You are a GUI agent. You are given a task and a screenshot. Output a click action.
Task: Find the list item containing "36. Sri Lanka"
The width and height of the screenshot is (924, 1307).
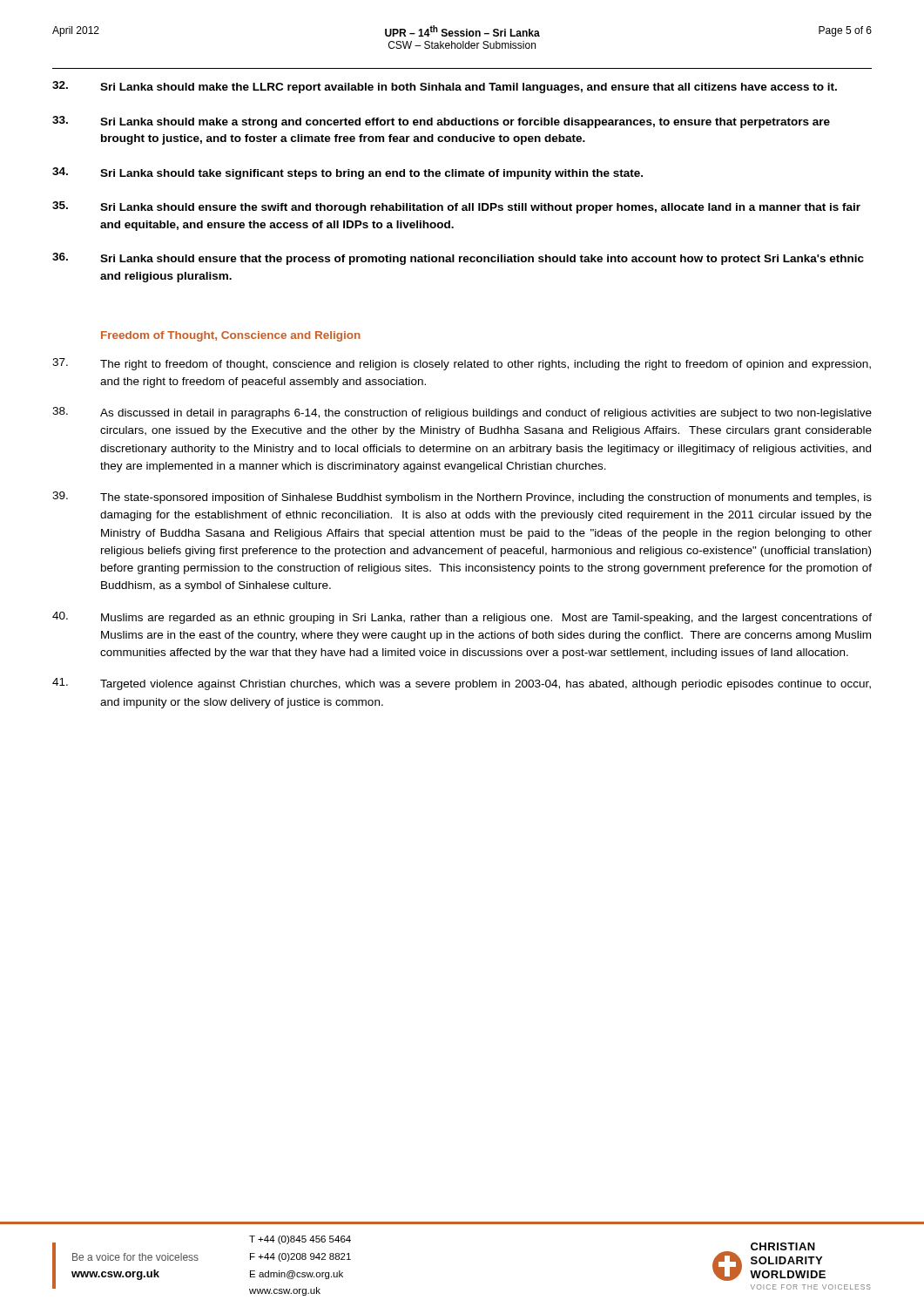[462, 267]
